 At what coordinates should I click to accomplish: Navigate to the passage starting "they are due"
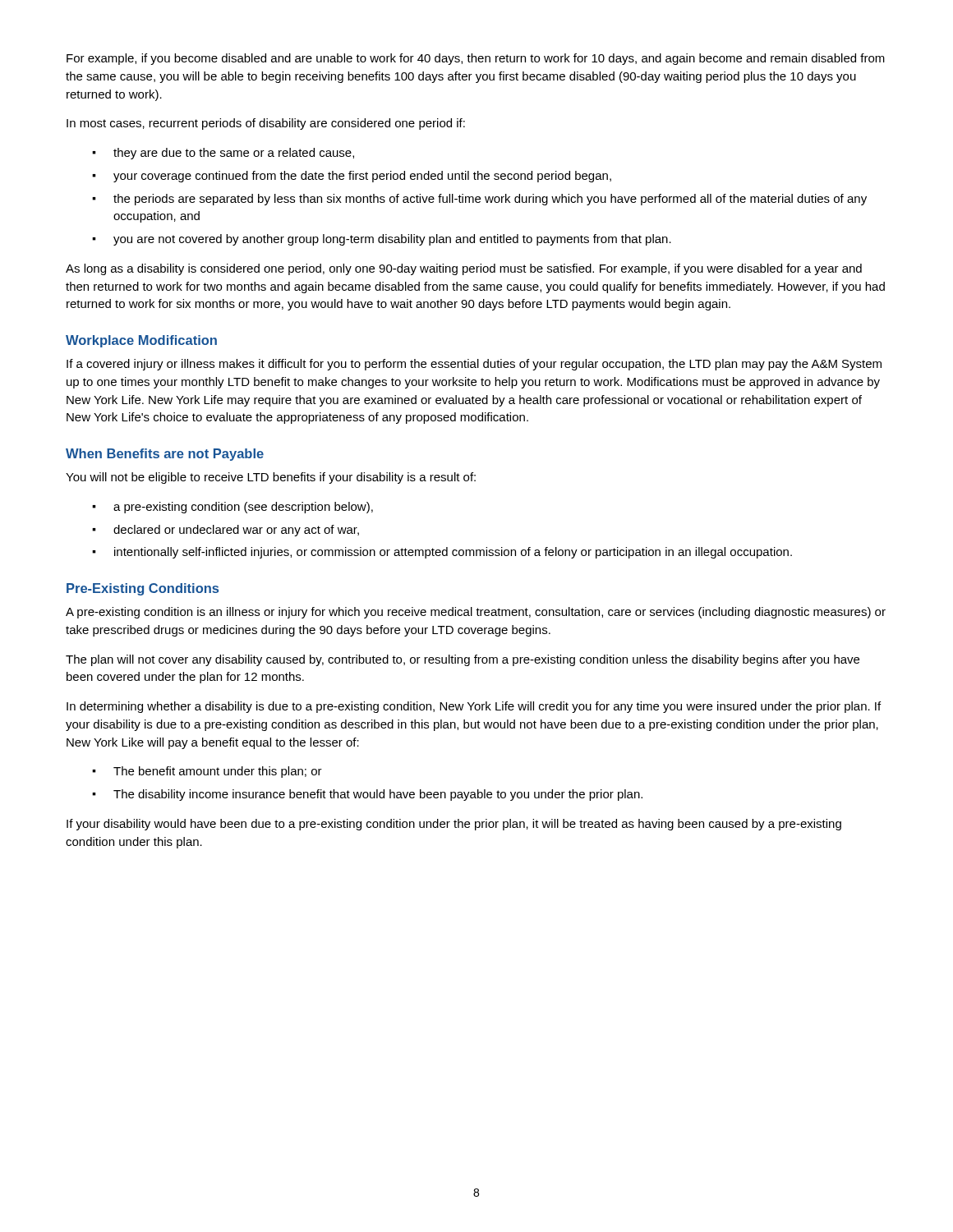point(234,152)
